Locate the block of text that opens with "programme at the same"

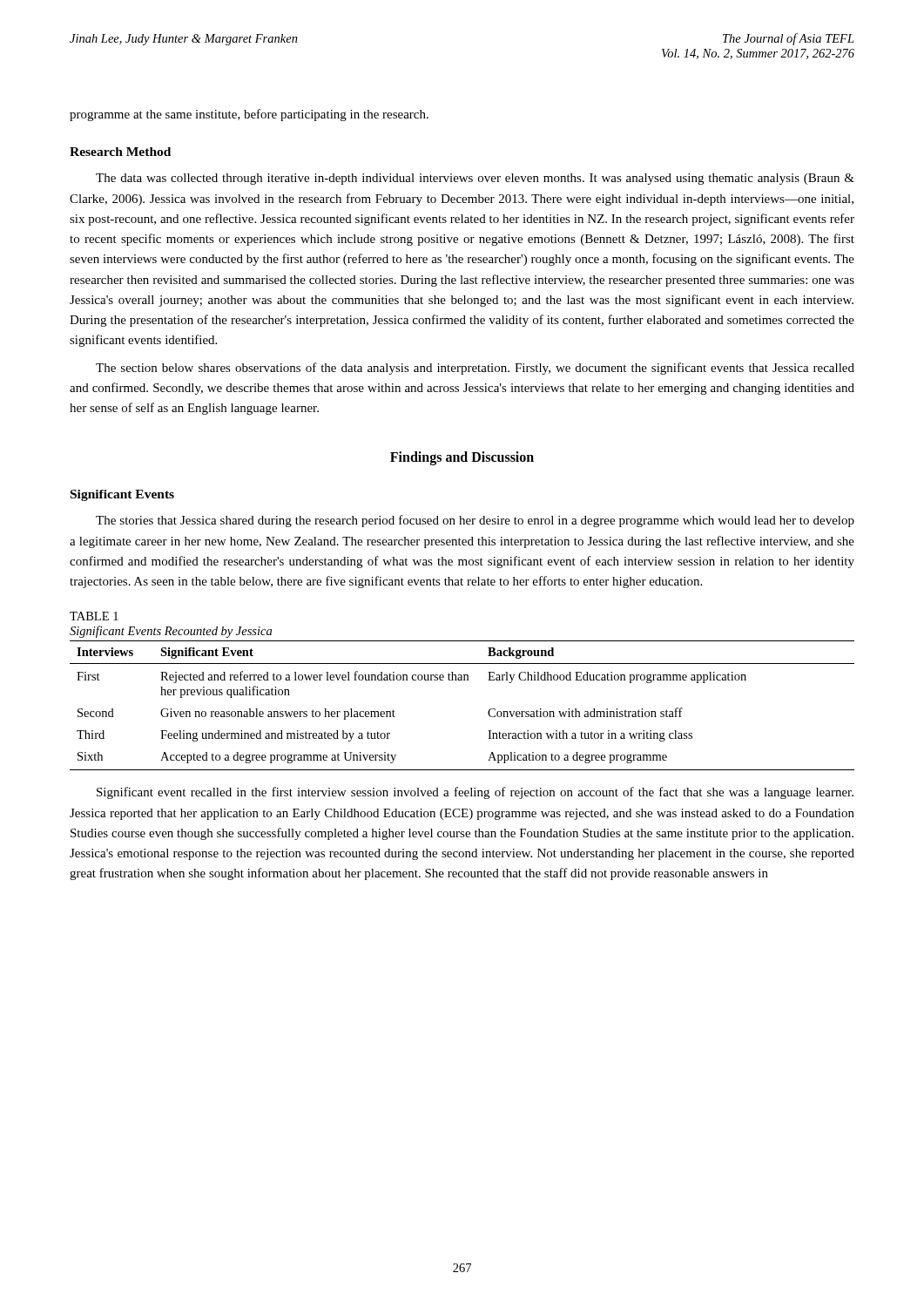click(249, 115)
